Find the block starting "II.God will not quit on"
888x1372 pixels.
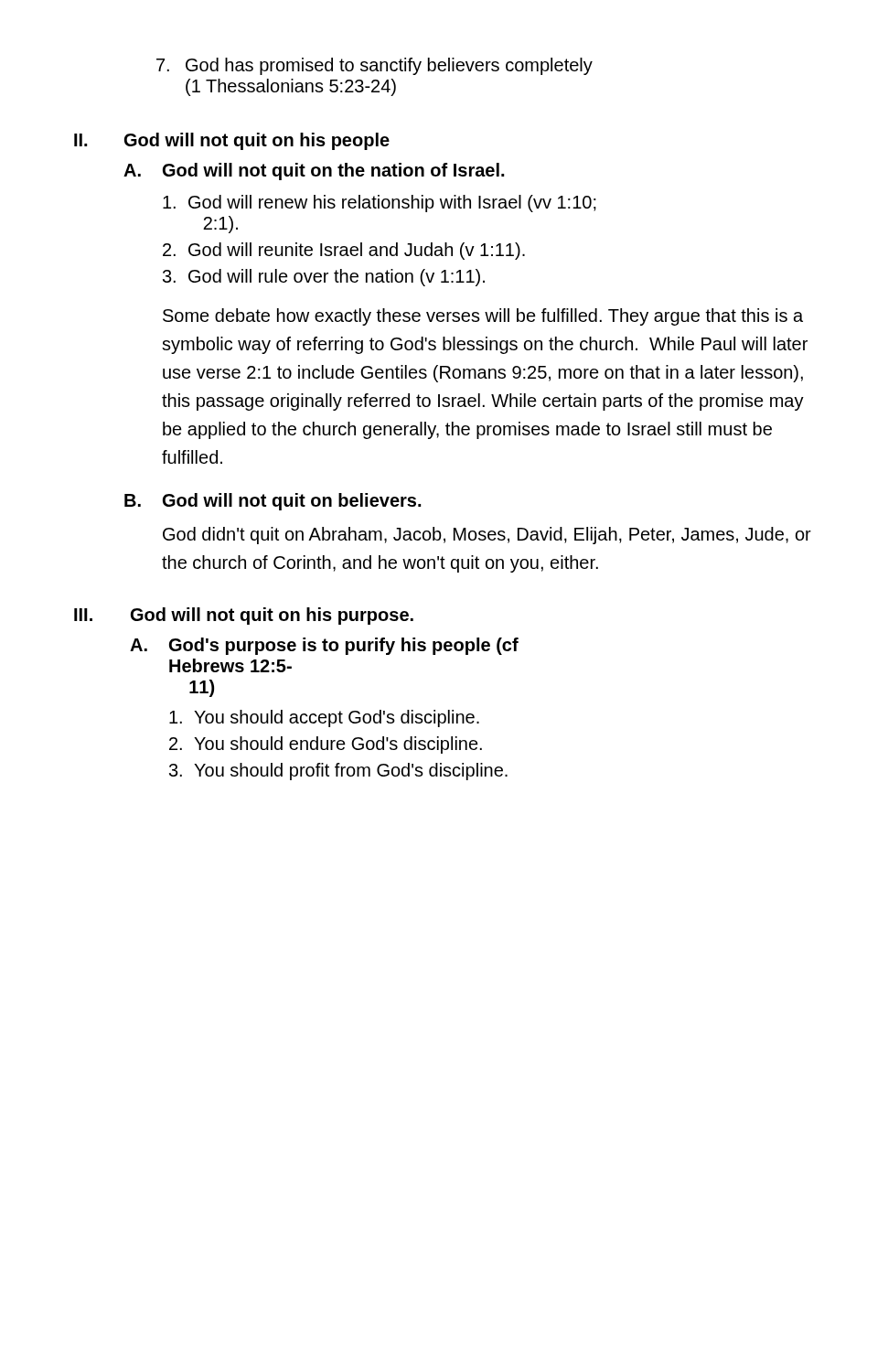[x=231, y=140]
